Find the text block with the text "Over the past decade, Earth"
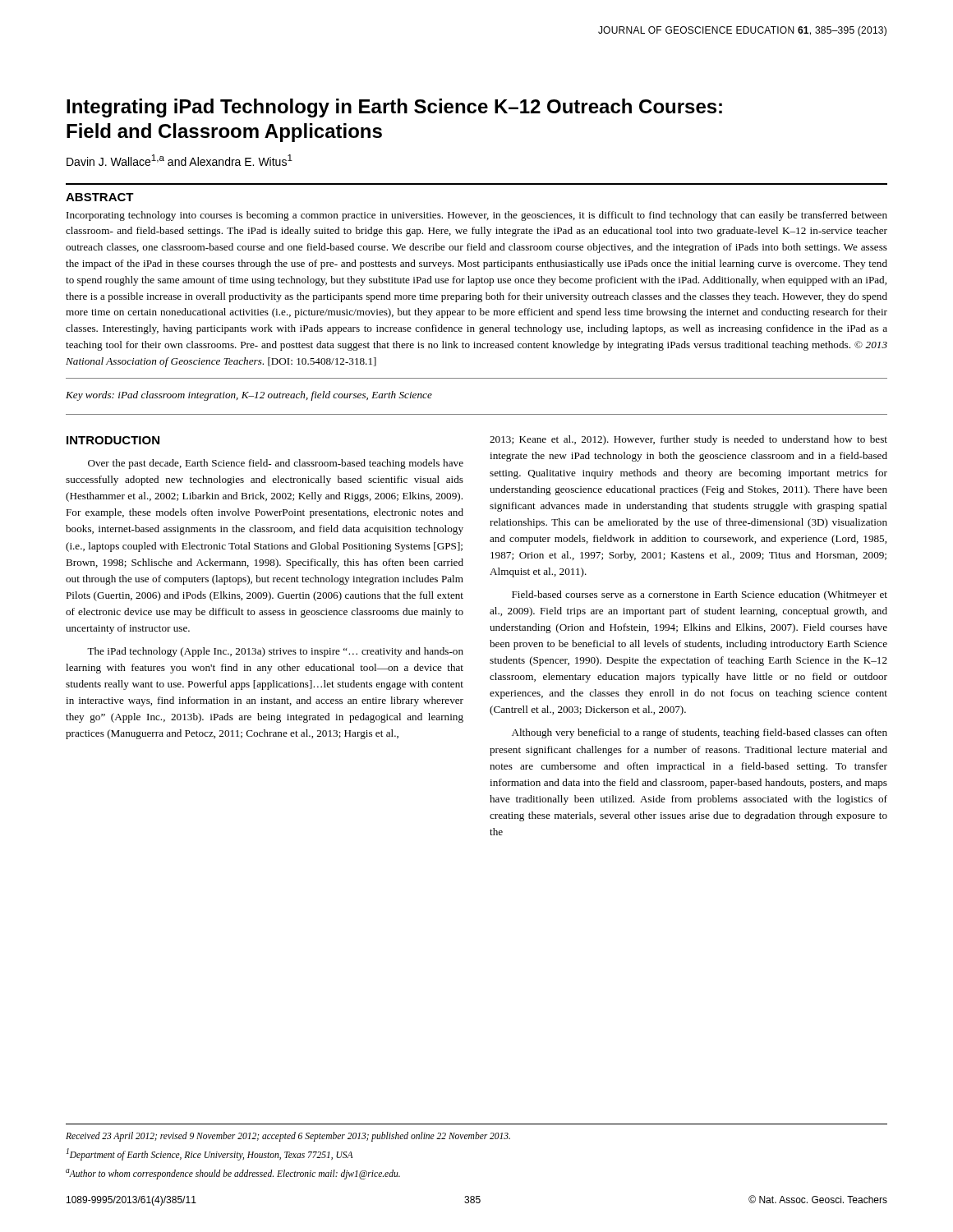 pyautogui.click(x=265, y=599)
